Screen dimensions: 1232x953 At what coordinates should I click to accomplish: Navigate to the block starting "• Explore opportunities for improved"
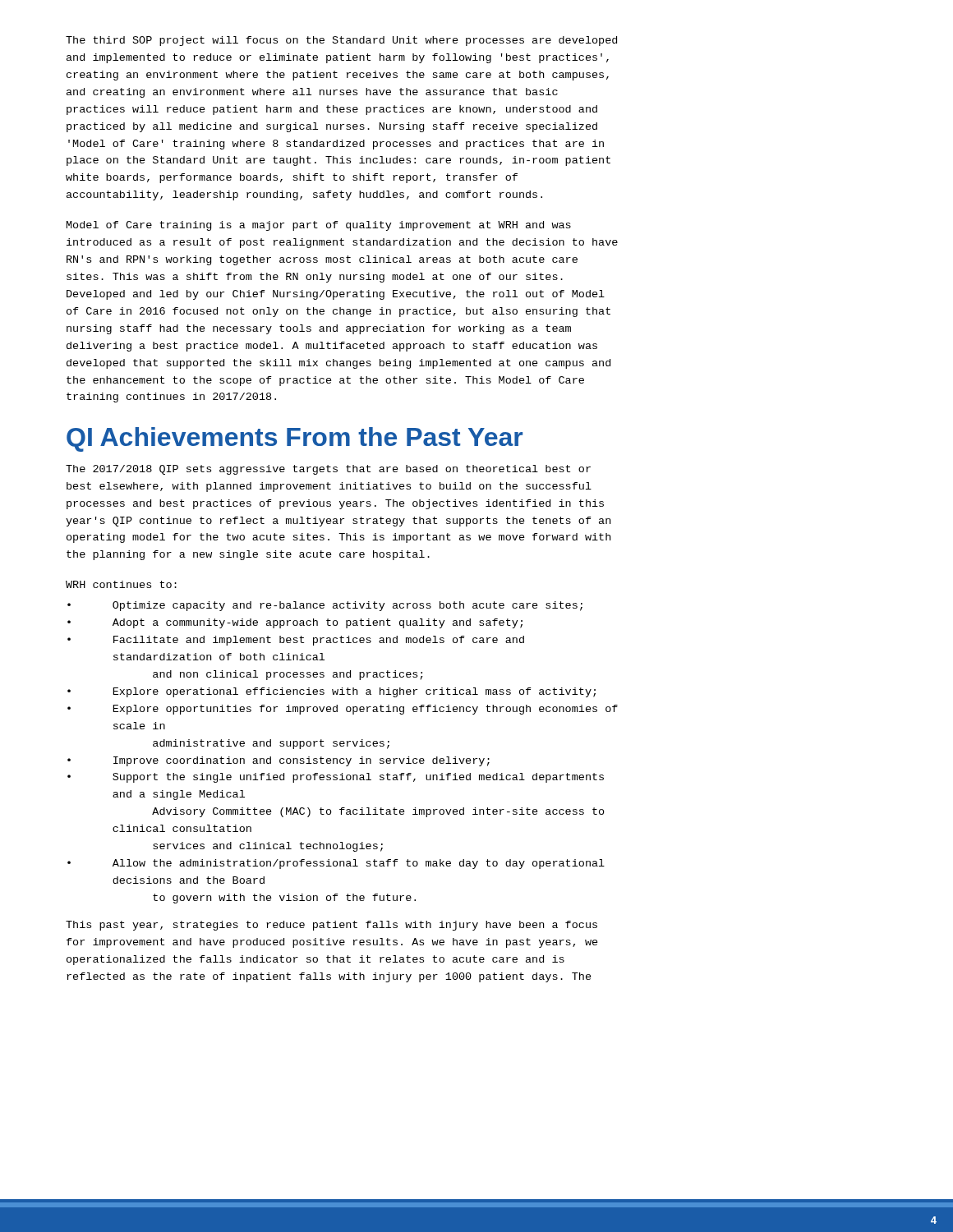pyautogui.click(x=342, y=709)
